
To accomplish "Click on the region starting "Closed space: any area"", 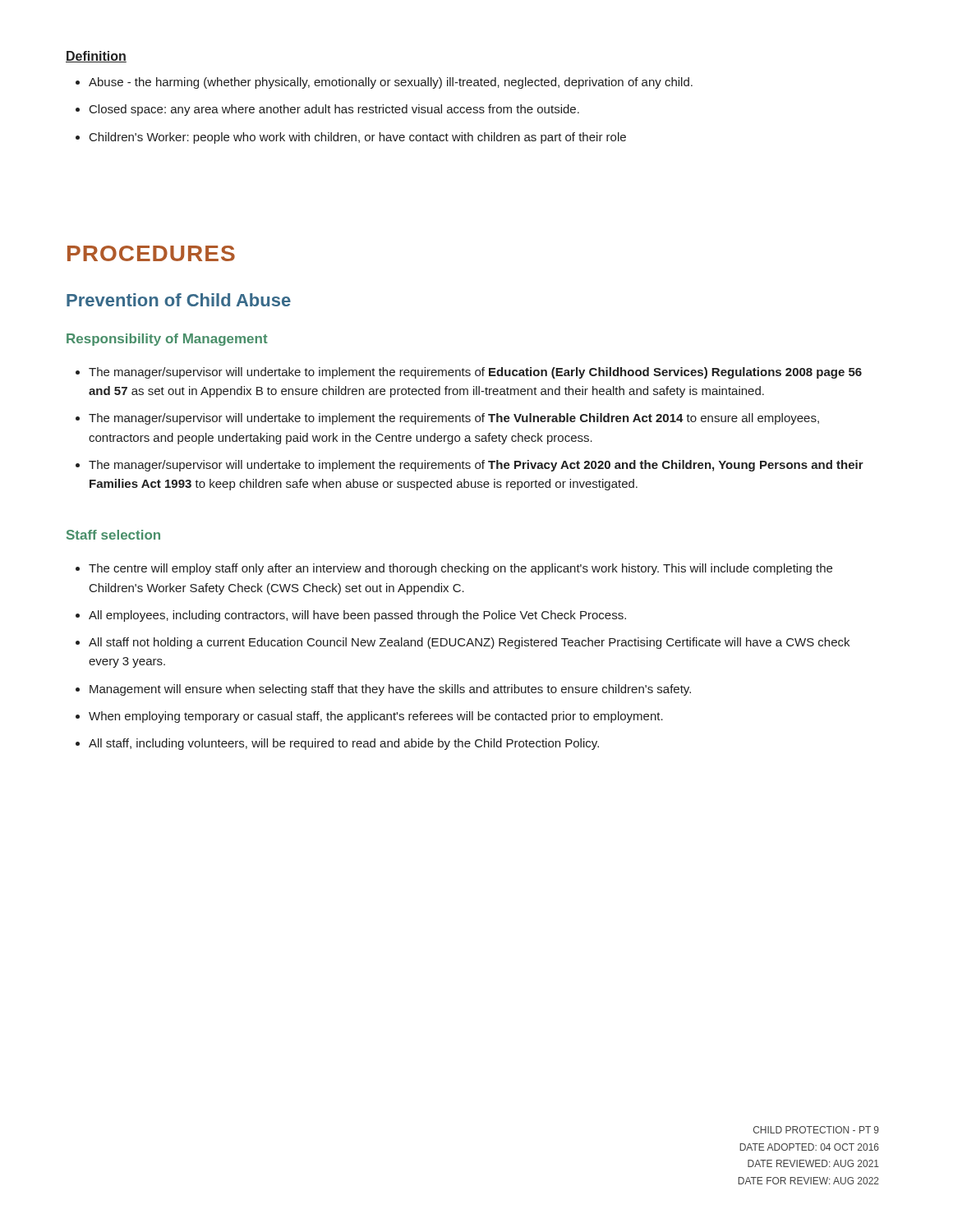I will (x=472, y=109).
